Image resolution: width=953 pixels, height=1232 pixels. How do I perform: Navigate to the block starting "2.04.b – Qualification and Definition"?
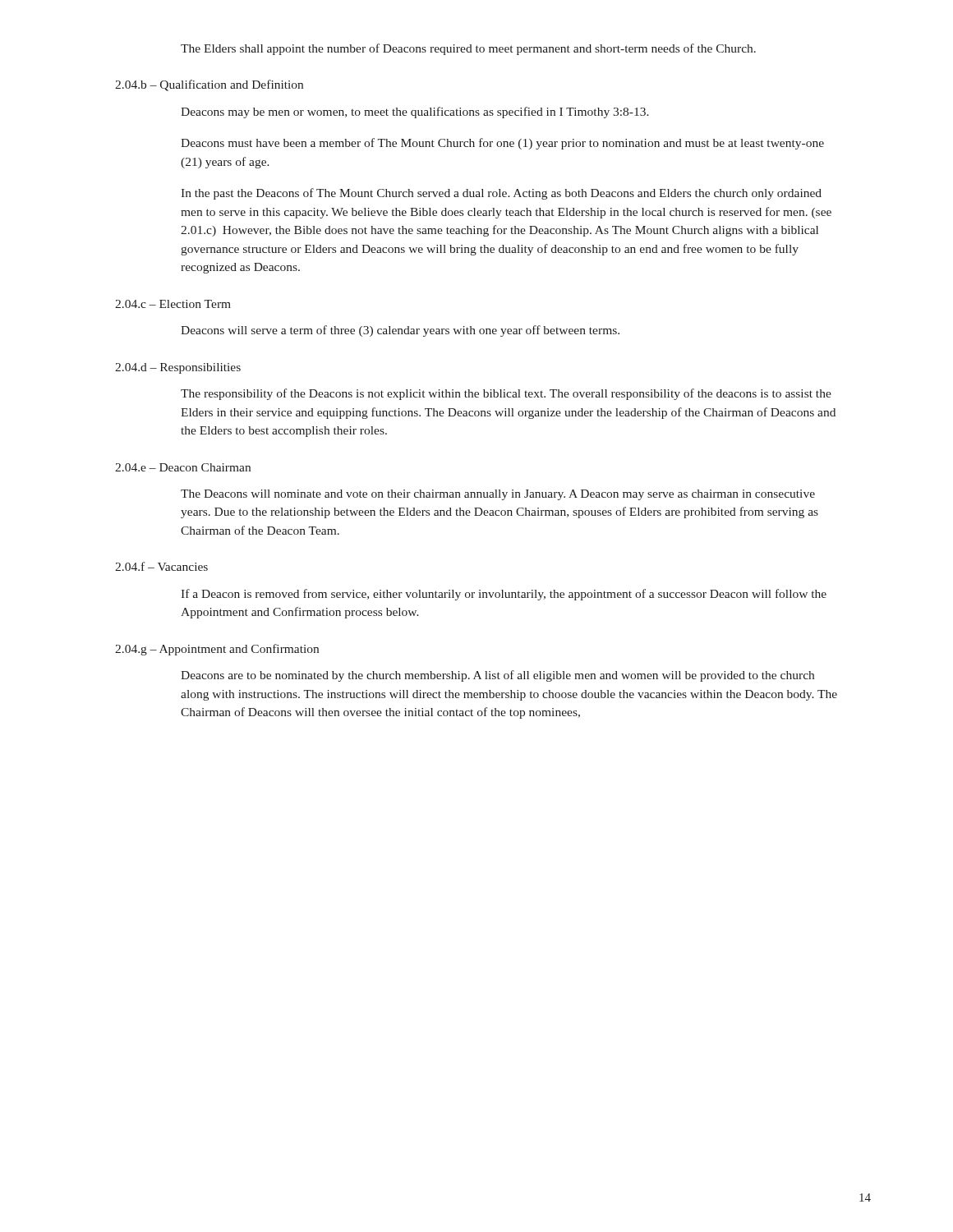tap(209, 85)
